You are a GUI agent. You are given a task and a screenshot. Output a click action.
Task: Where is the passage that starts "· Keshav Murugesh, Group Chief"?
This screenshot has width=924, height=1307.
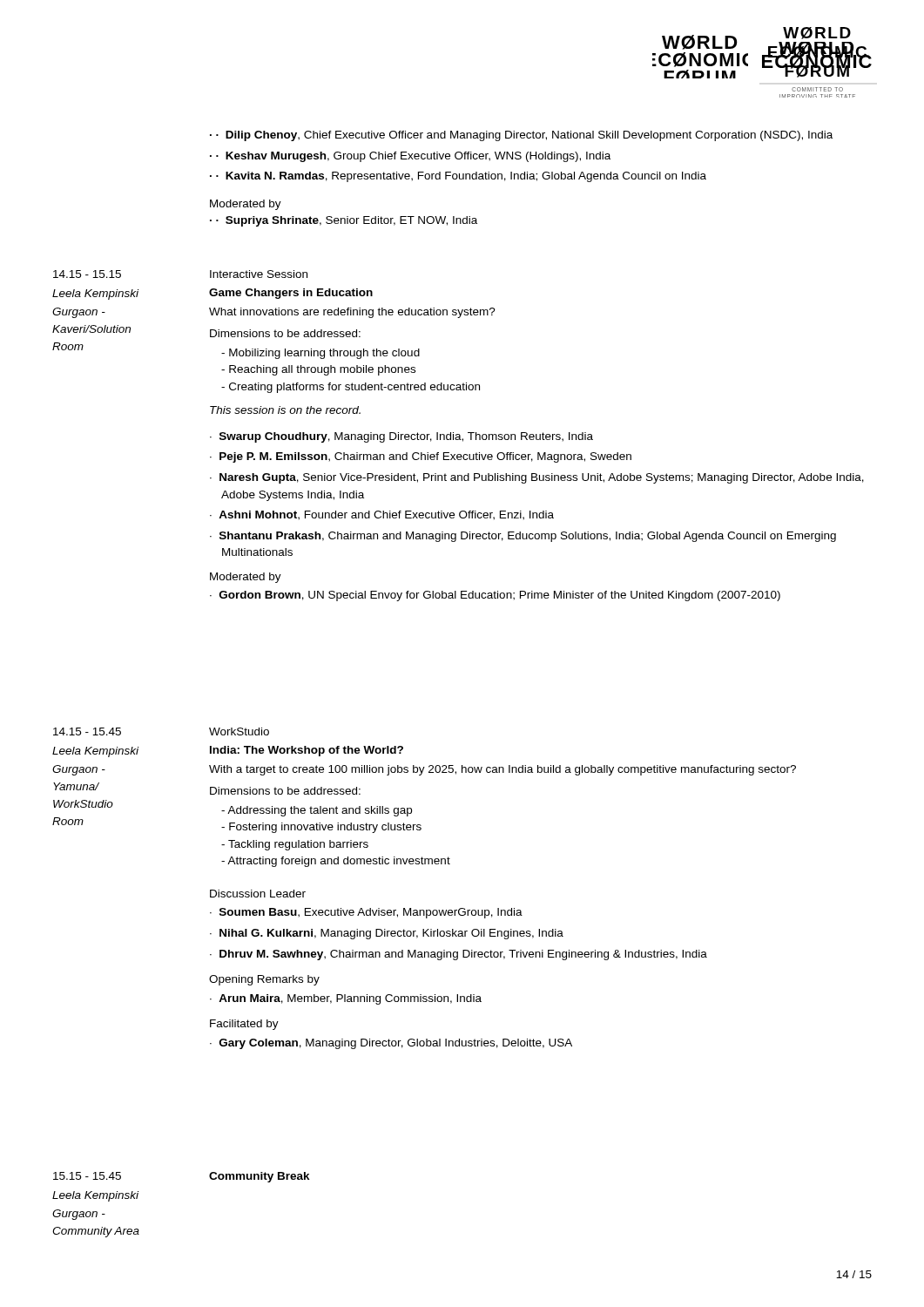pyautogui.click(x=413, y=155)
